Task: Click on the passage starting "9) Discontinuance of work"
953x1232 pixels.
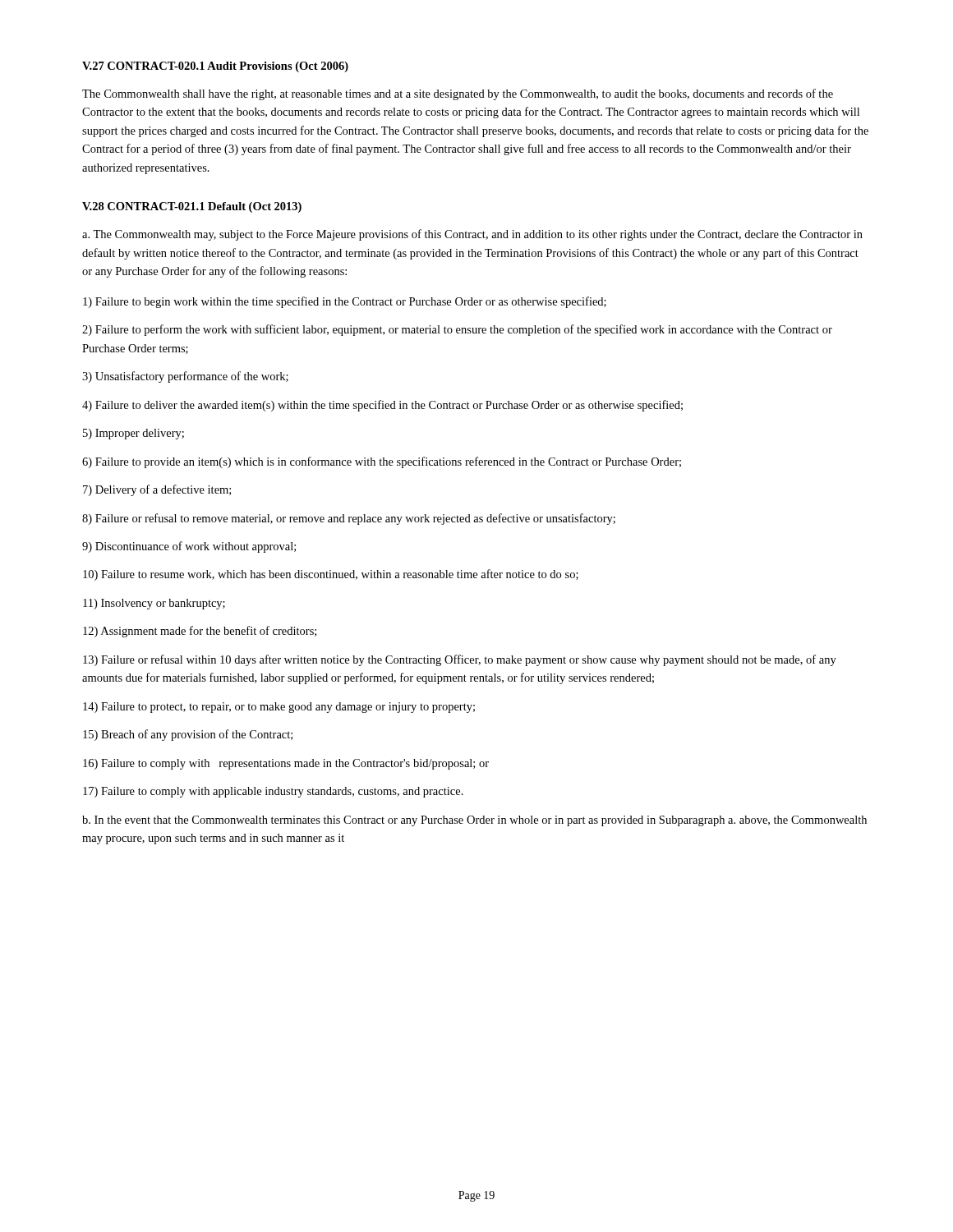Action: point(190,546)
